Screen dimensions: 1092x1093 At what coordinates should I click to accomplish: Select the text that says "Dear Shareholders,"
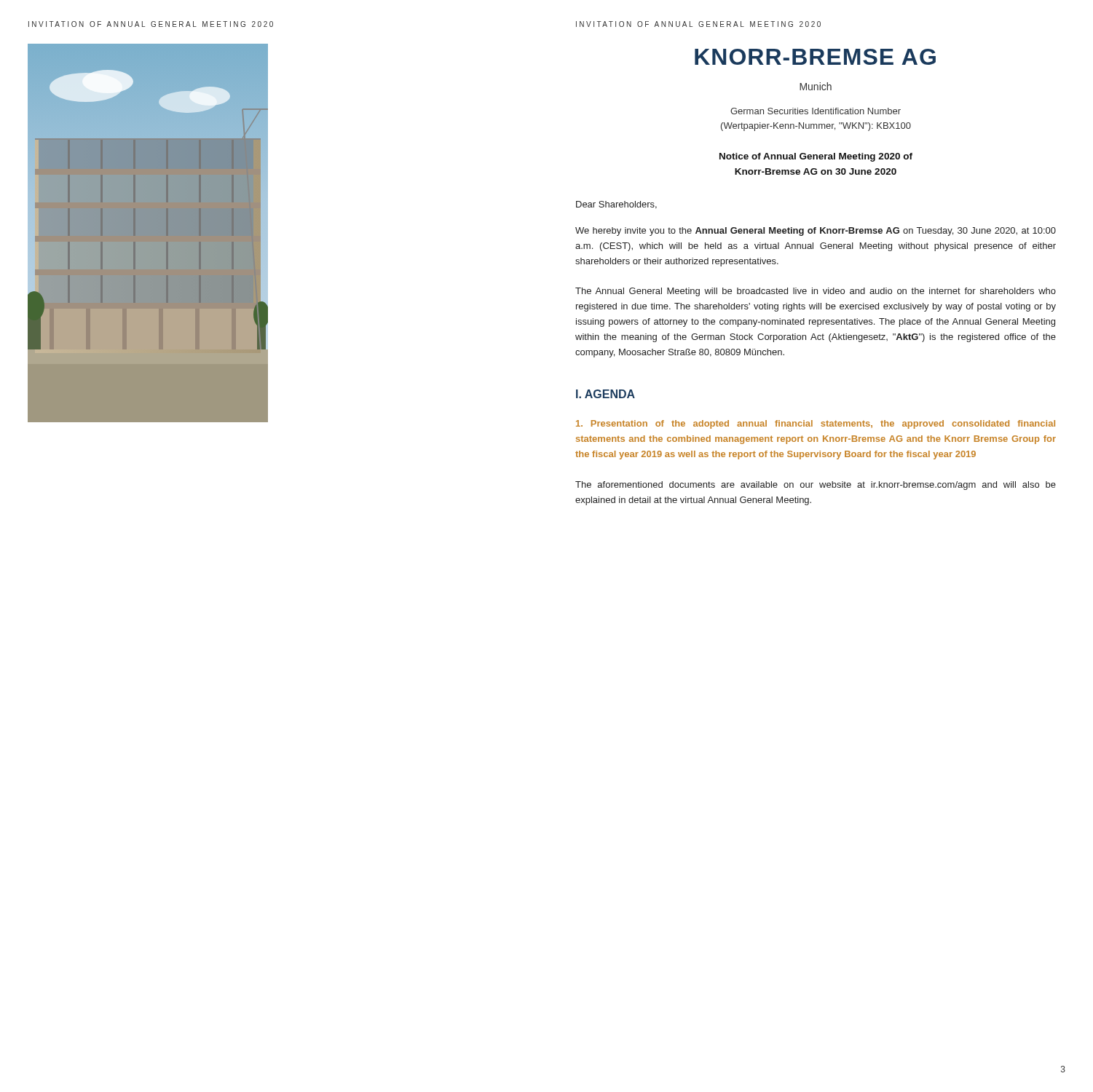click(x=616, y=204)
